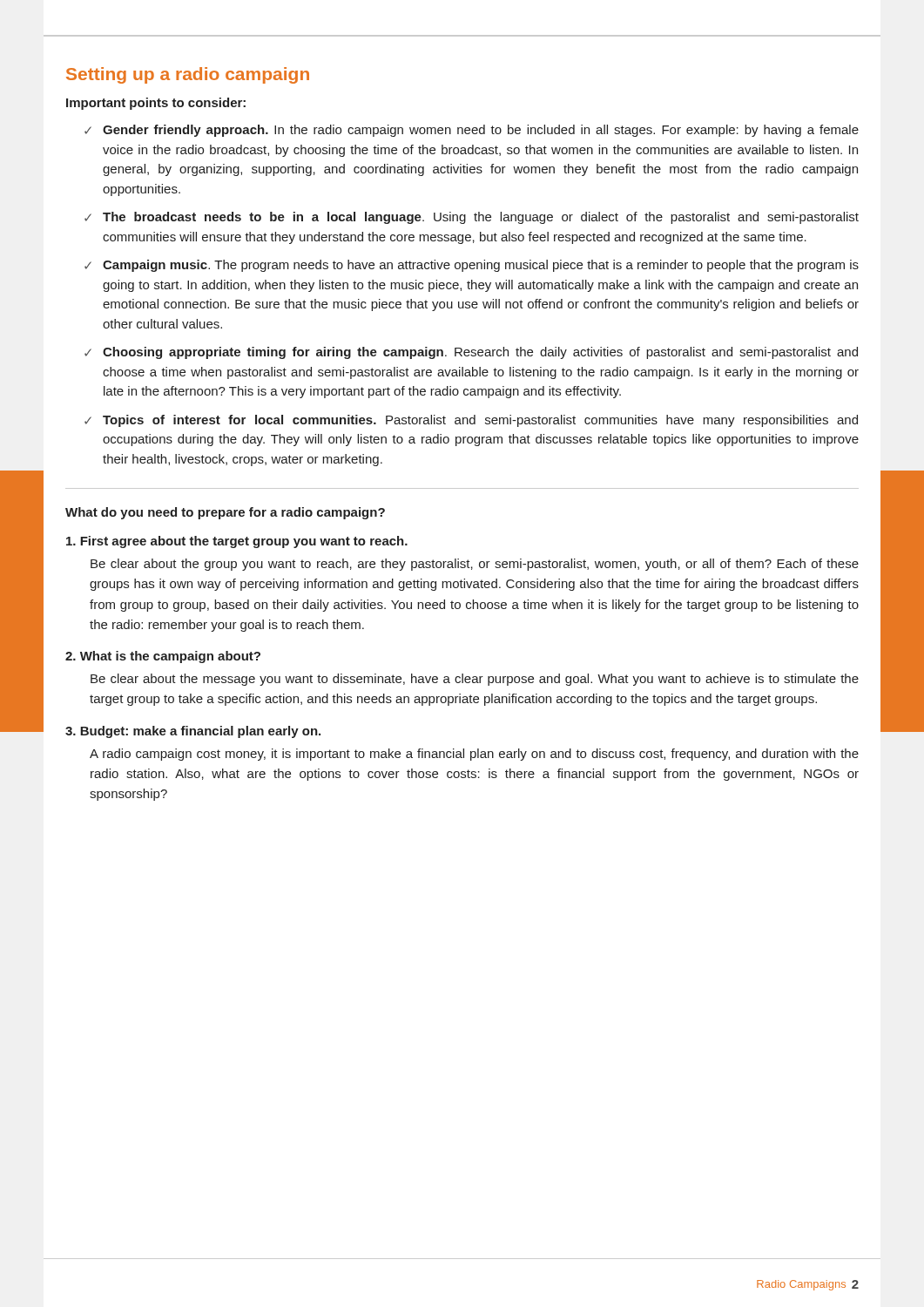The image size is (924, 1307).
Task: Select the passage starting "Setting up a radio campaign"
Action: pyautogui.click(x=188, y=74)
